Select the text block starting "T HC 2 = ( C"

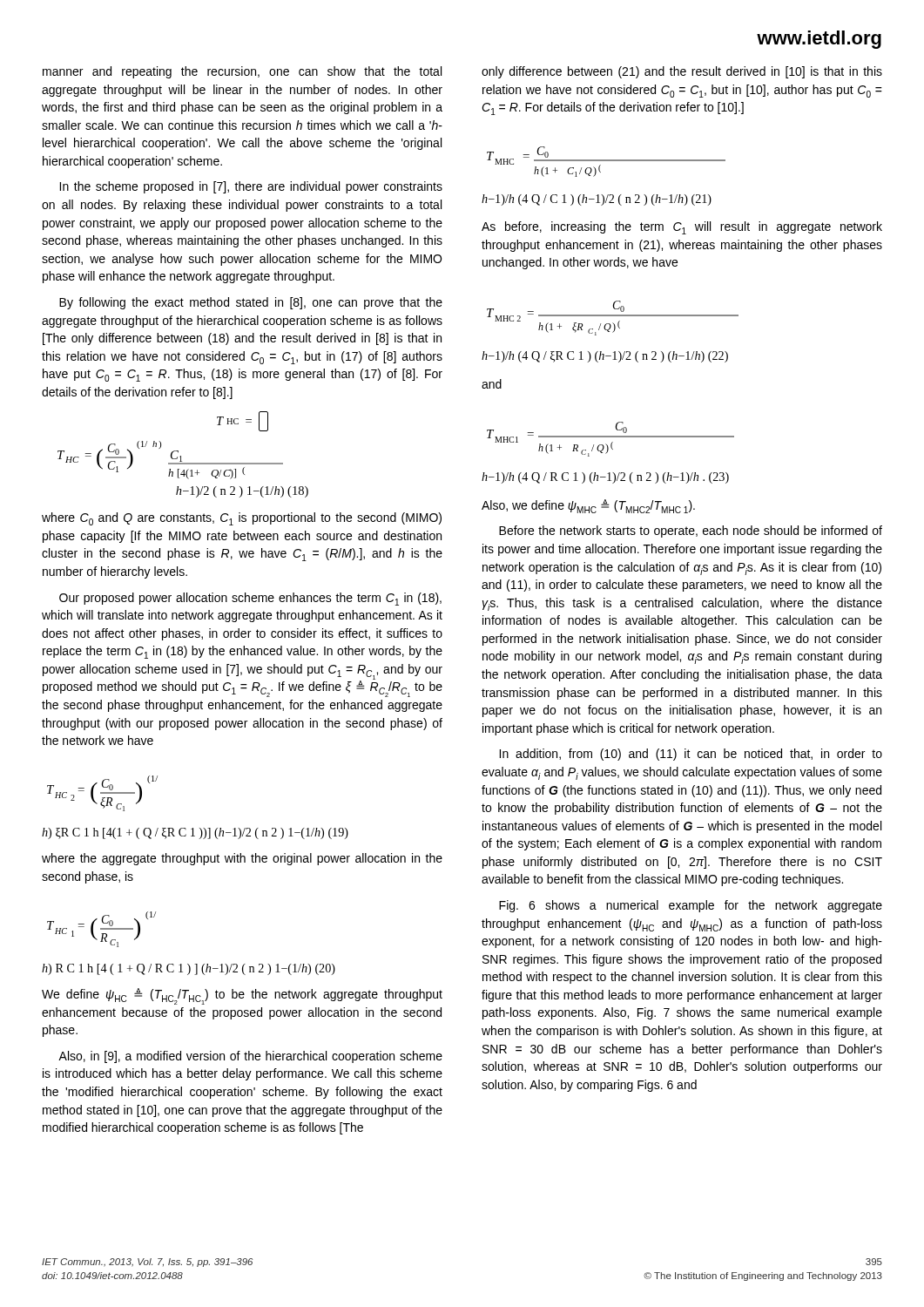tap(102, 793)
